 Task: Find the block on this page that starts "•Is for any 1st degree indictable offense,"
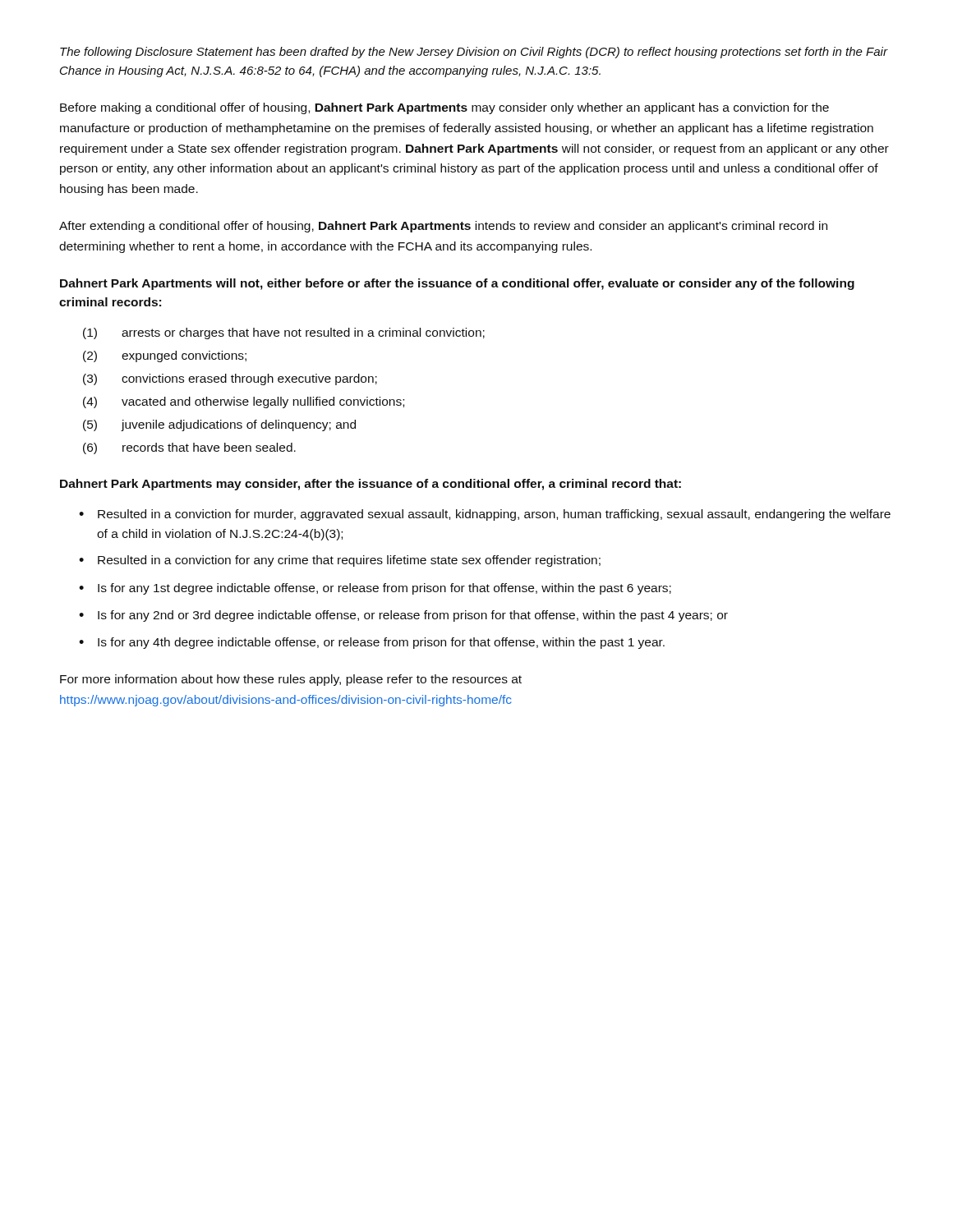click(x=486, y=588)
